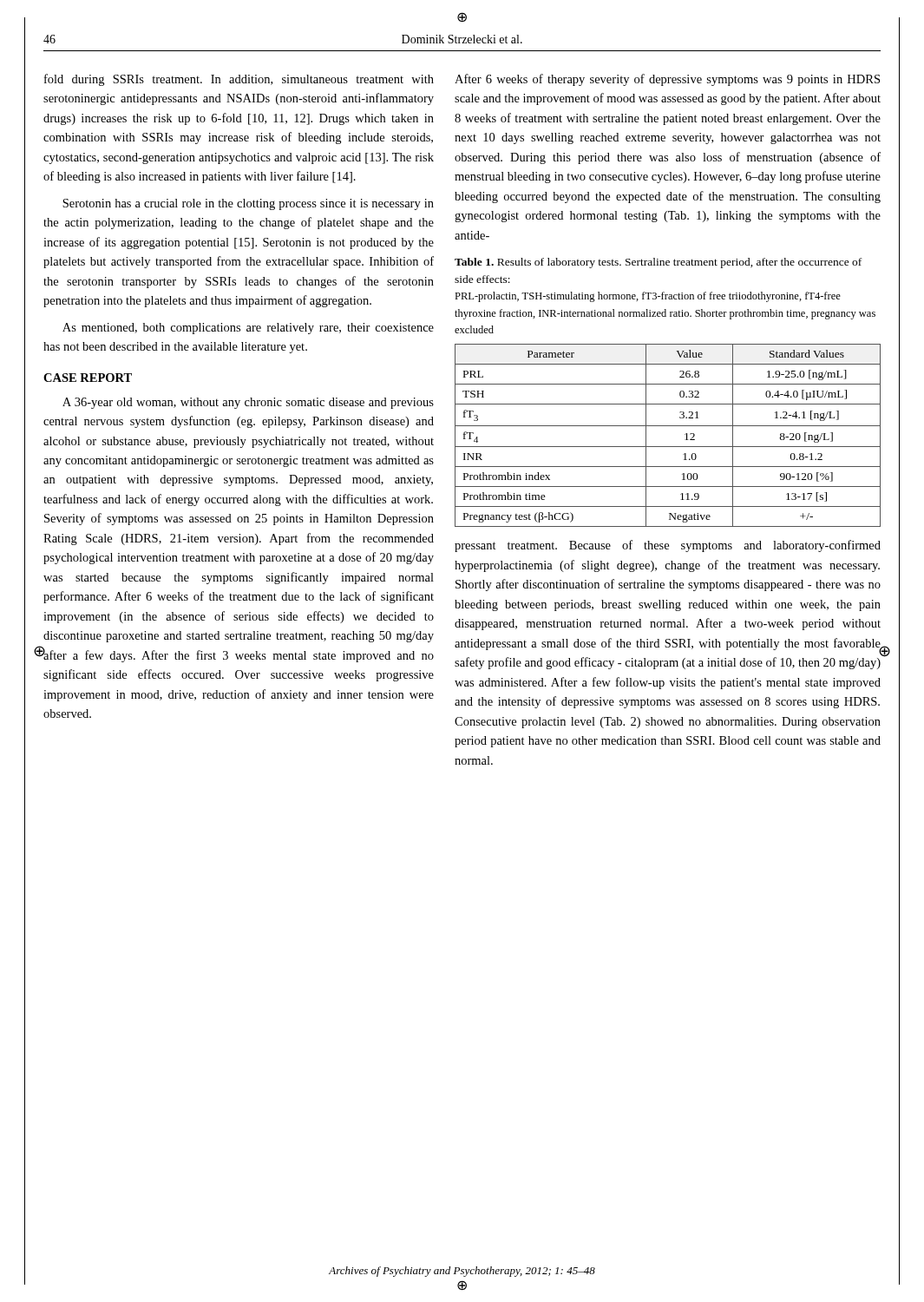Click where it says "CASE REPORT"
The width and height of the screenshot is (924, 1302).
coord(88,377)
